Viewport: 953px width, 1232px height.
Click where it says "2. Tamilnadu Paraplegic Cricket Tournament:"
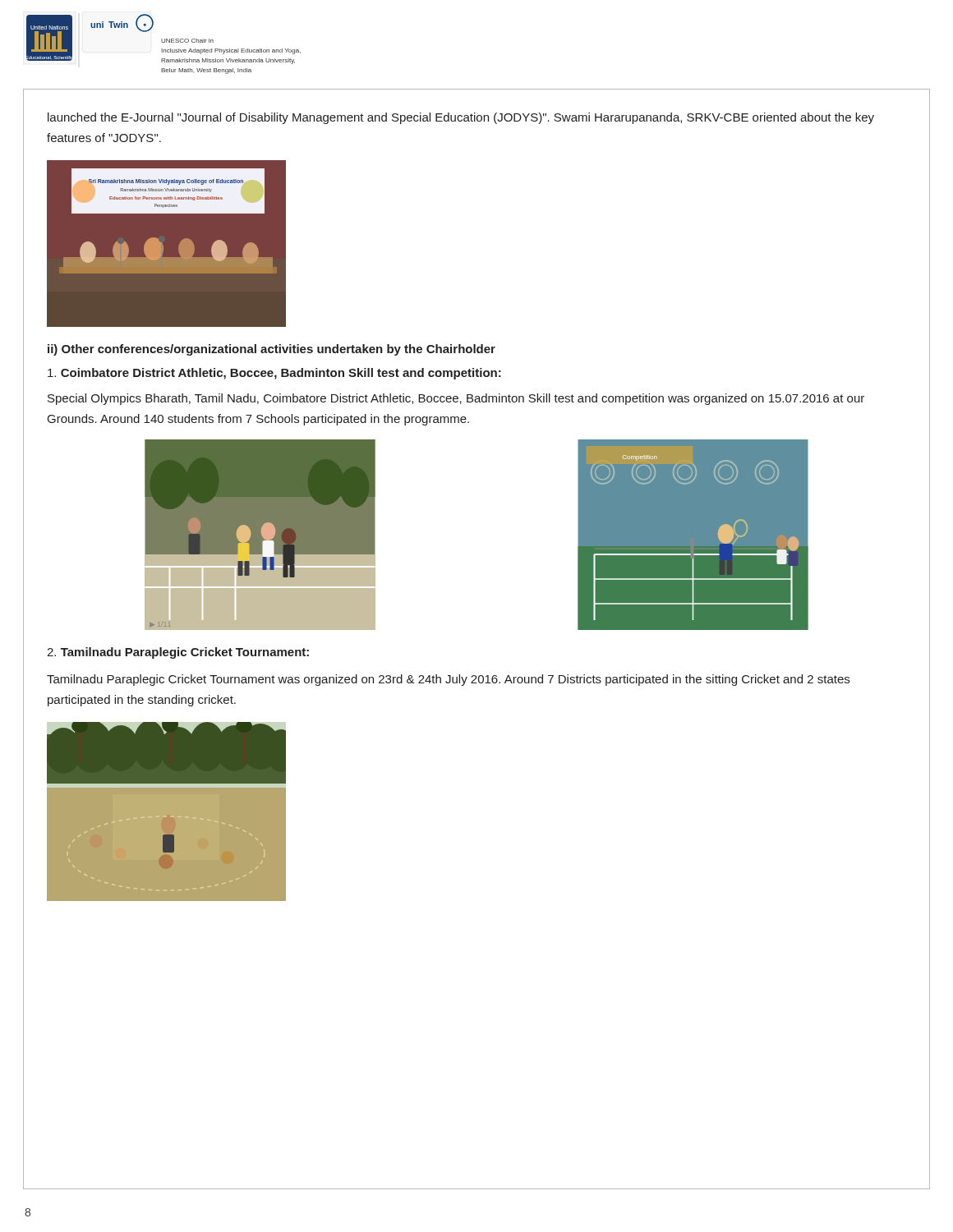tap(178, 651)
